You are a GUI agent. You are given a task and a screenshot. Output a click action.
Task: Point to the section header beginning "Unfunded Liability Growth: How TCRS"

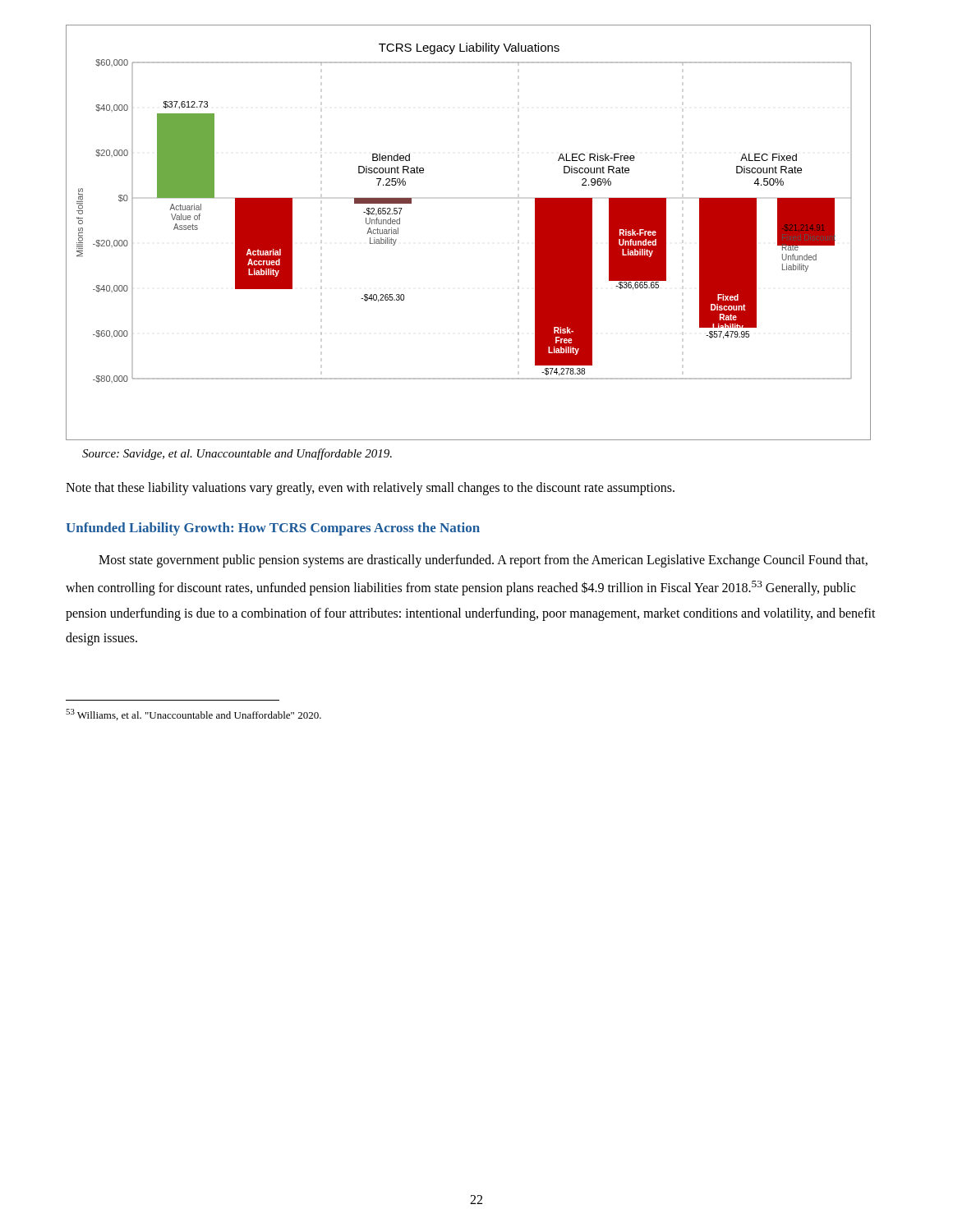tap(273, 528)
